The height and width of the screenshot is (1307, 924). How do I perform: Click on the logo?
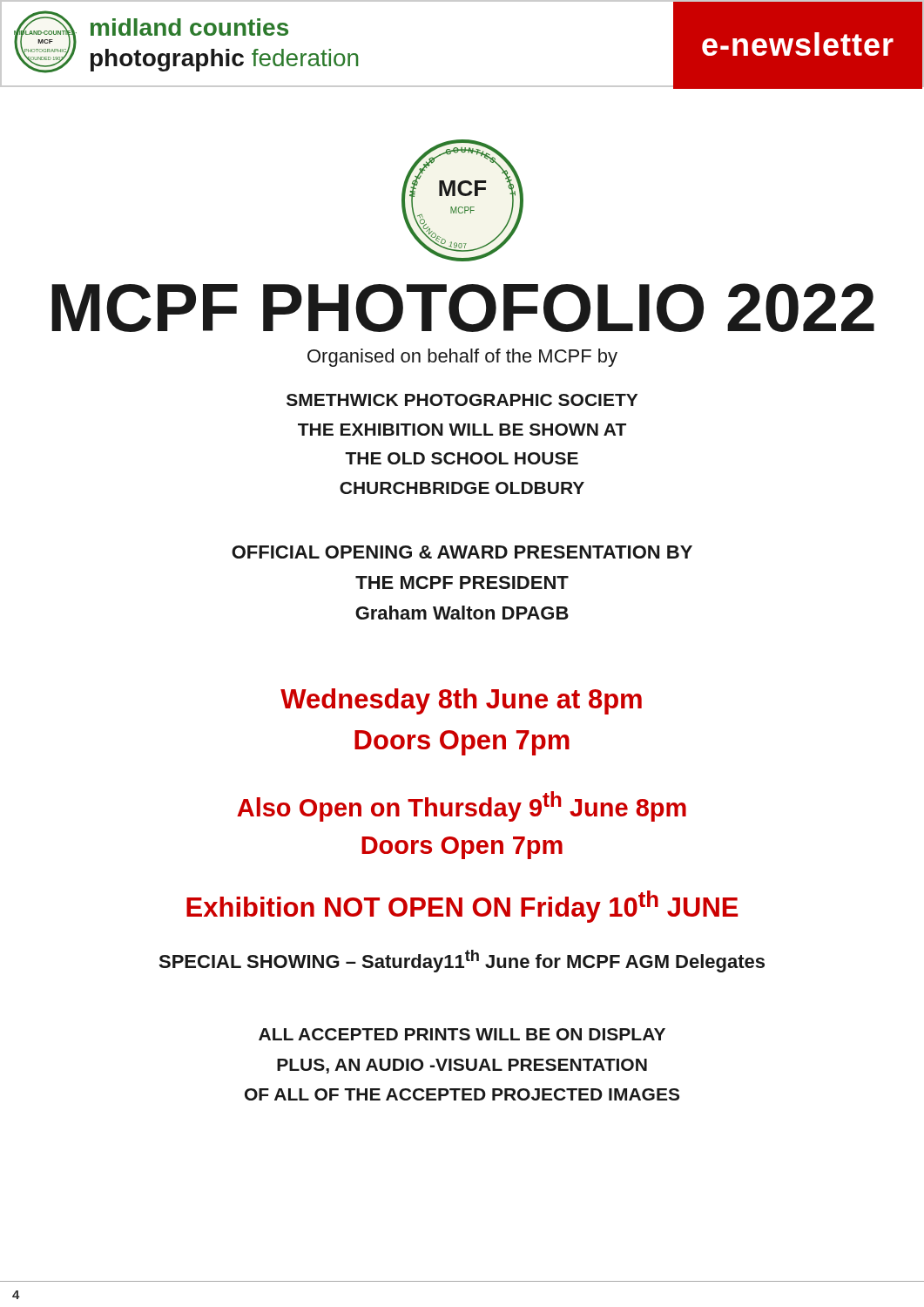coord(462,200)
